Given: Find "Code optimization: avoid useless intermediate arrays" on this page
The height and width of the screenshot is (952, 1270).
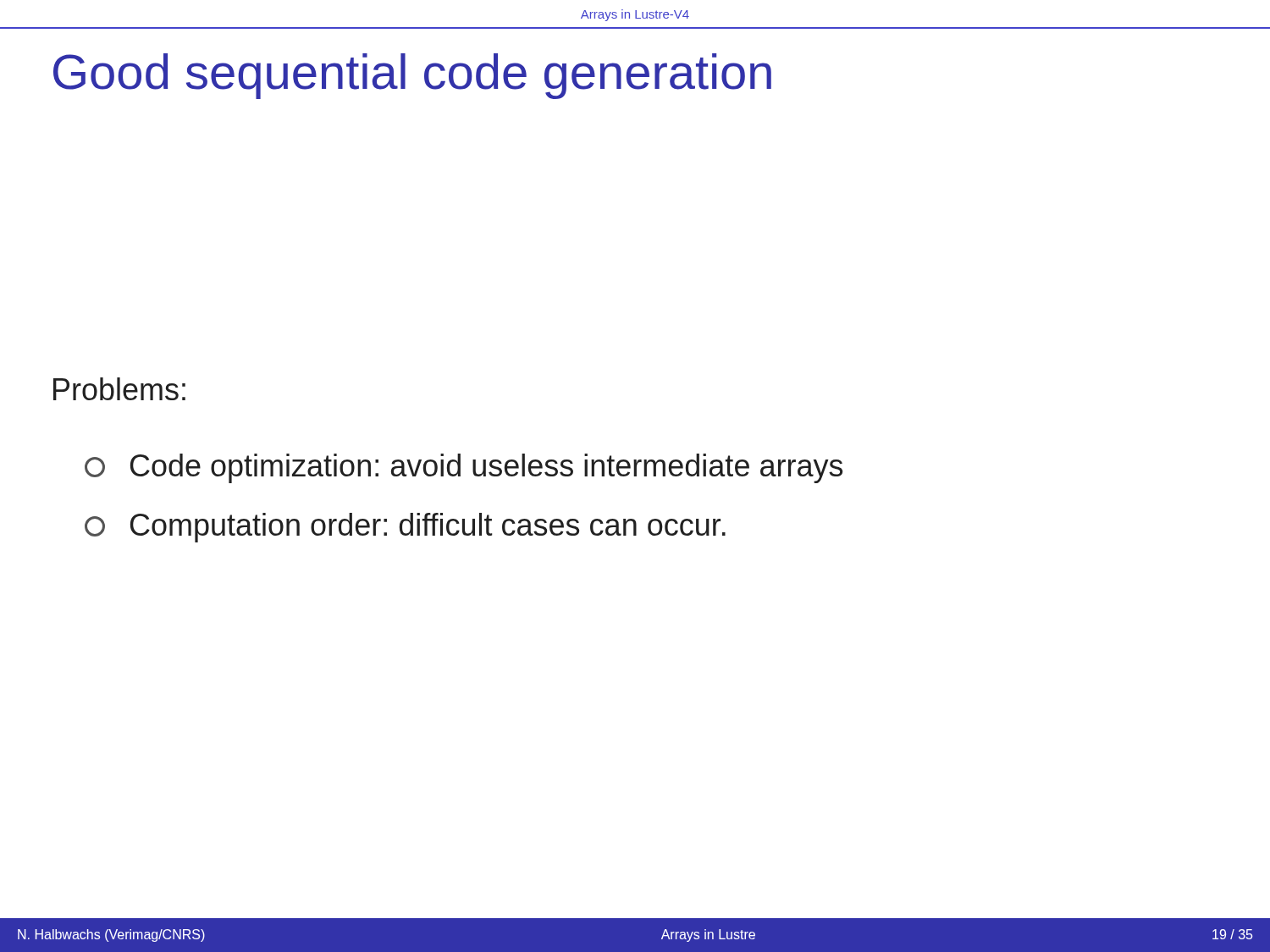Looking at the screenshot, I should point(464,466).
